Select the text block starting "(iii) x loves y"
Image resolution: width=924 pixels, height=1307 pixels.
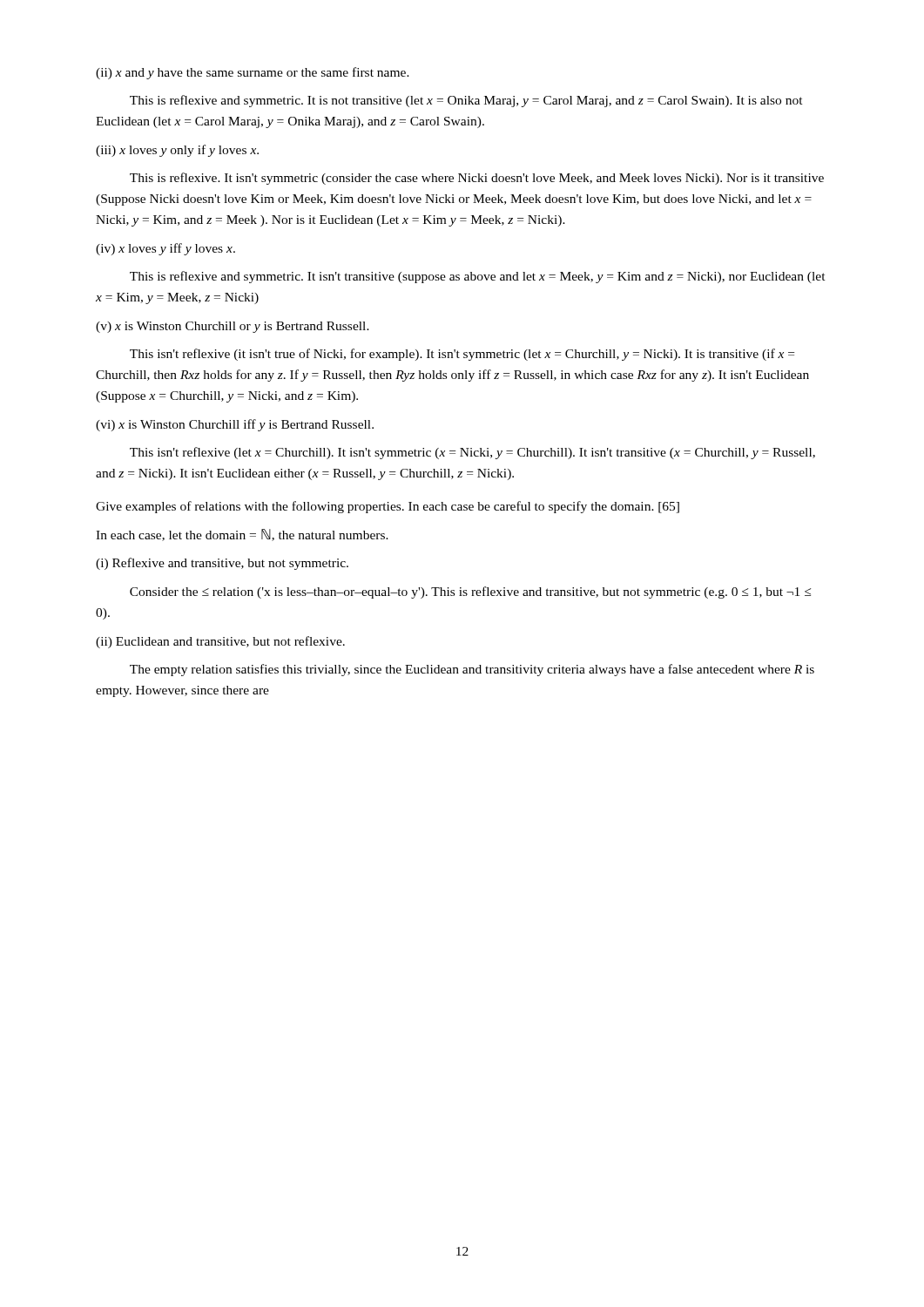(178, 149)
